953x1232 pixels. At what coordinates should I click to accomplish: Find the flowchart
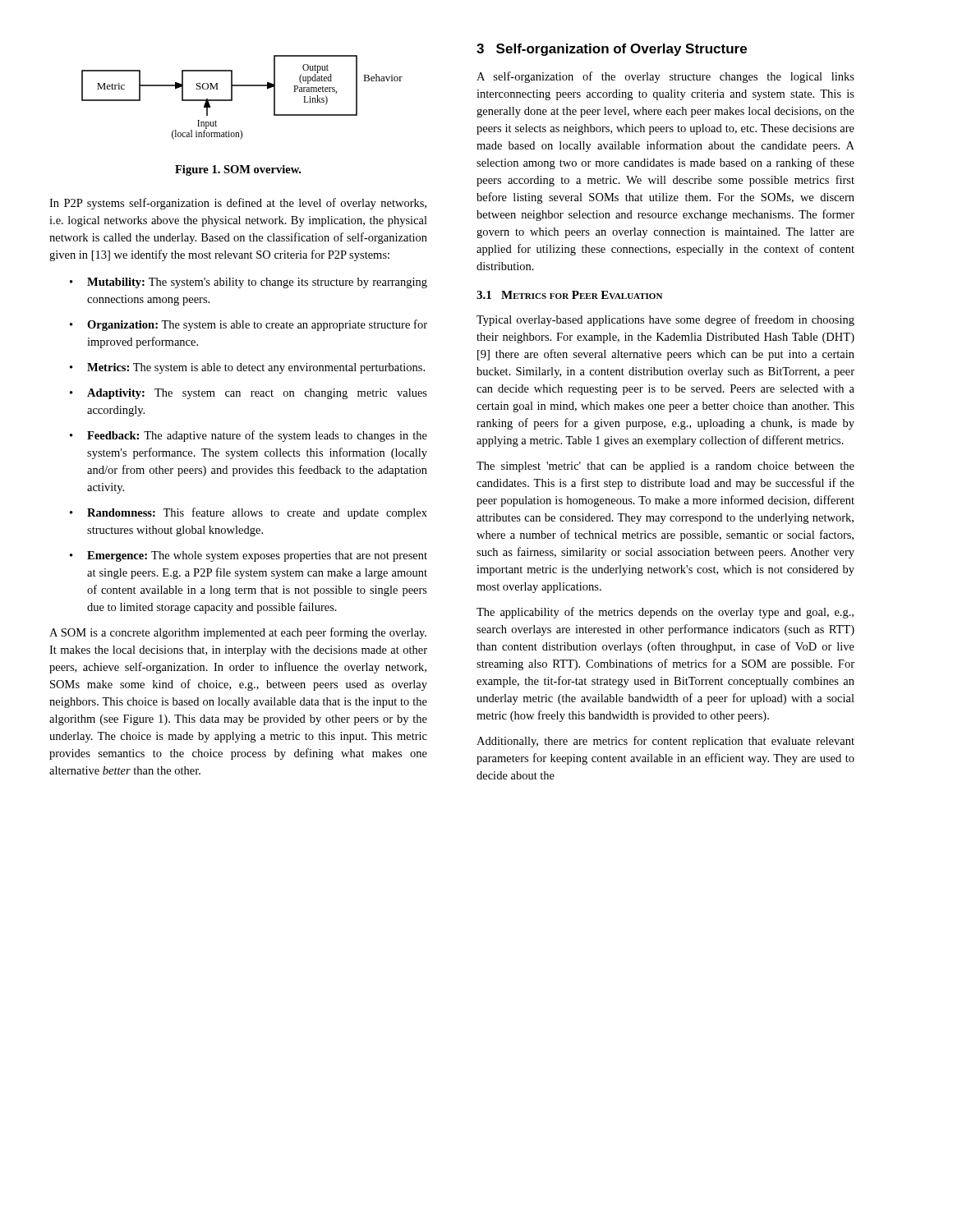(x=238, y=93)
